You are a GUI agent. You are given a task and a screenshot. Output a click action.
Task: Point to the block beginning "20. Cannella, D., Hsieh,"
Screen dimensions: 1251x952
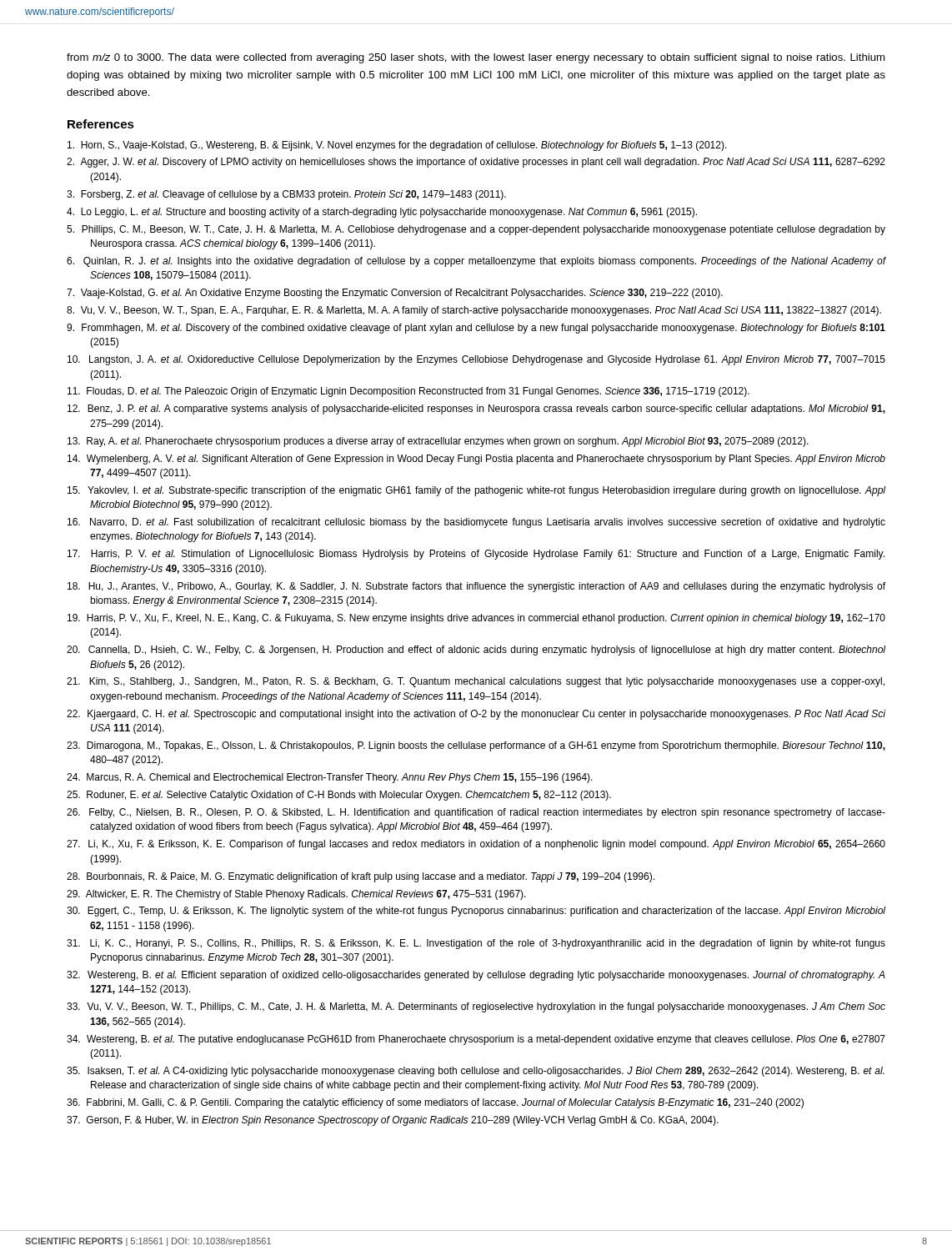(x=476, y=657)
